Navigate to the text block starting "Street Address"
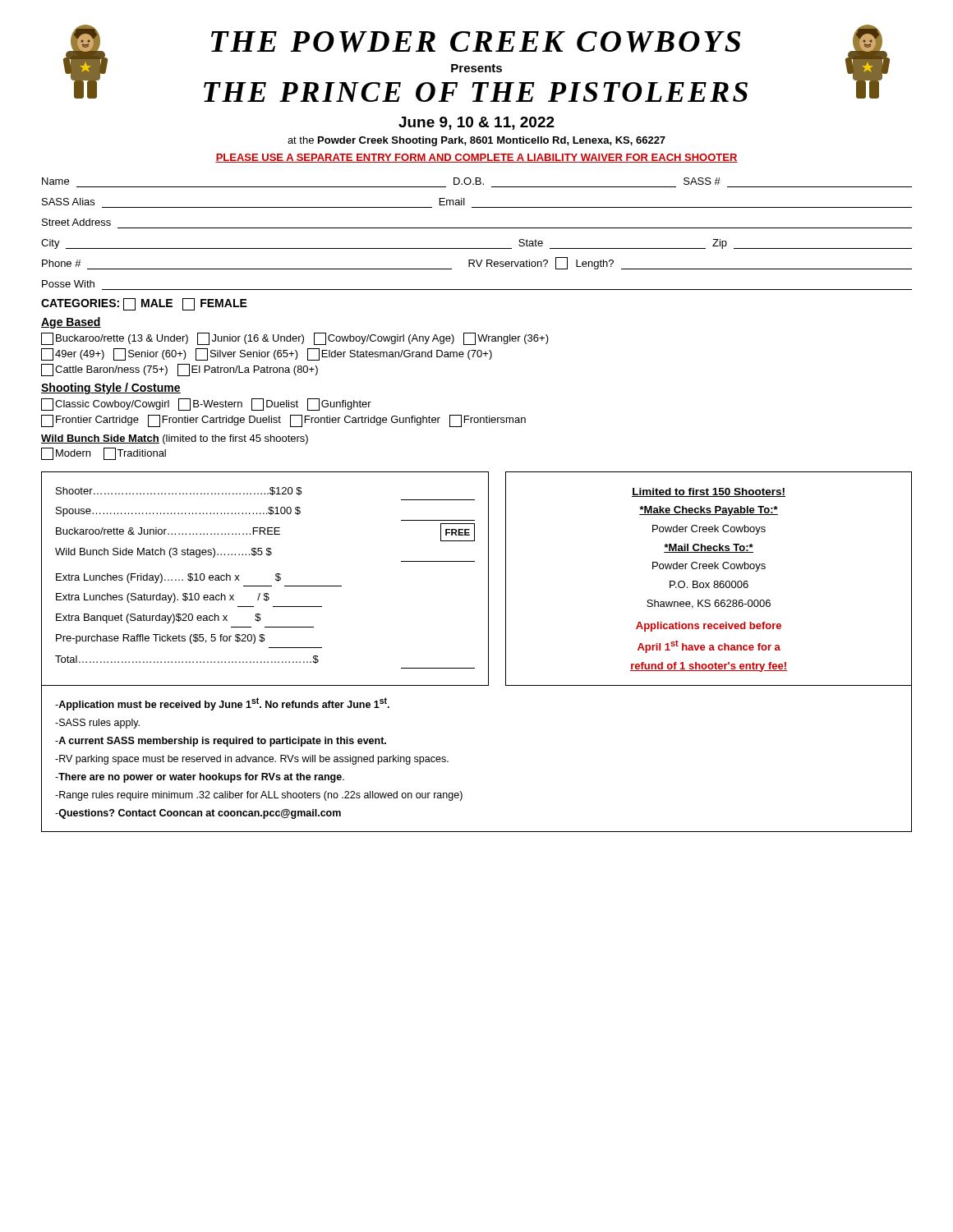Image resolution: width=953 pixels, height=1232 pixels. click(x=476, y=222)
